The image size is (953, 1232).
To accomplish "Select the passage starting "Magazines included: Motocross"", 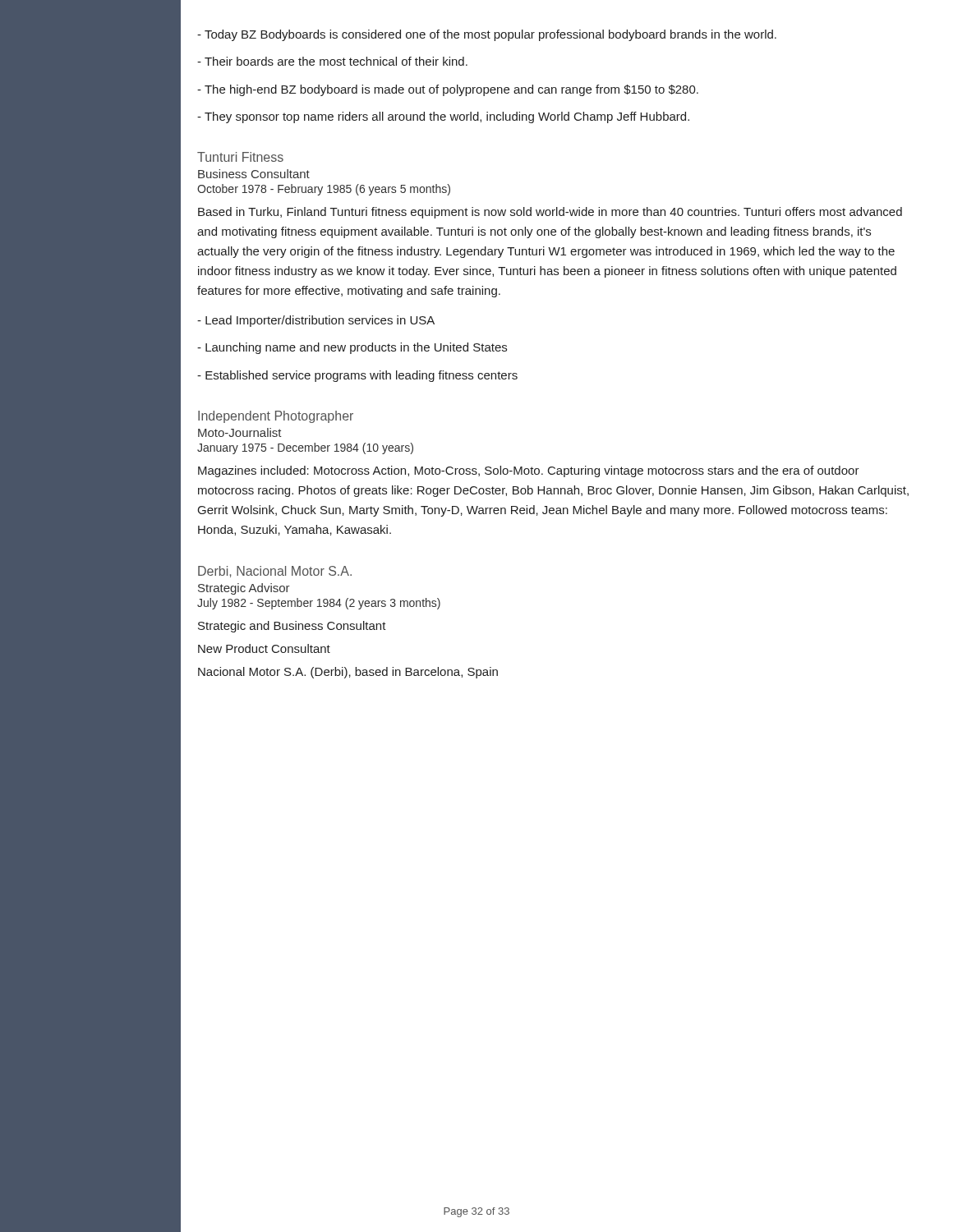I will pos(553,500).
